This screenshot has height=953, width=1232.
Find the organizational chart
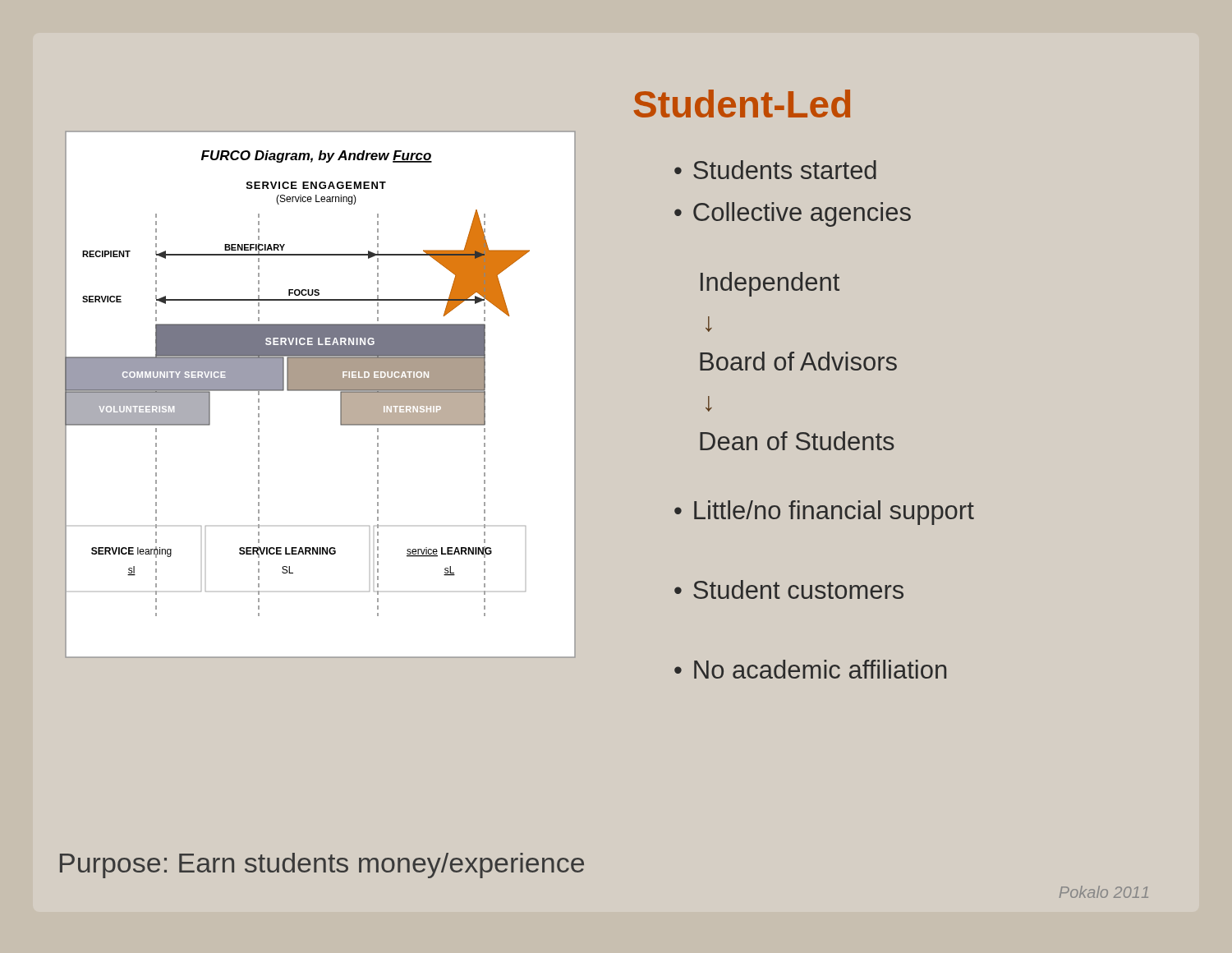point(324,412)
